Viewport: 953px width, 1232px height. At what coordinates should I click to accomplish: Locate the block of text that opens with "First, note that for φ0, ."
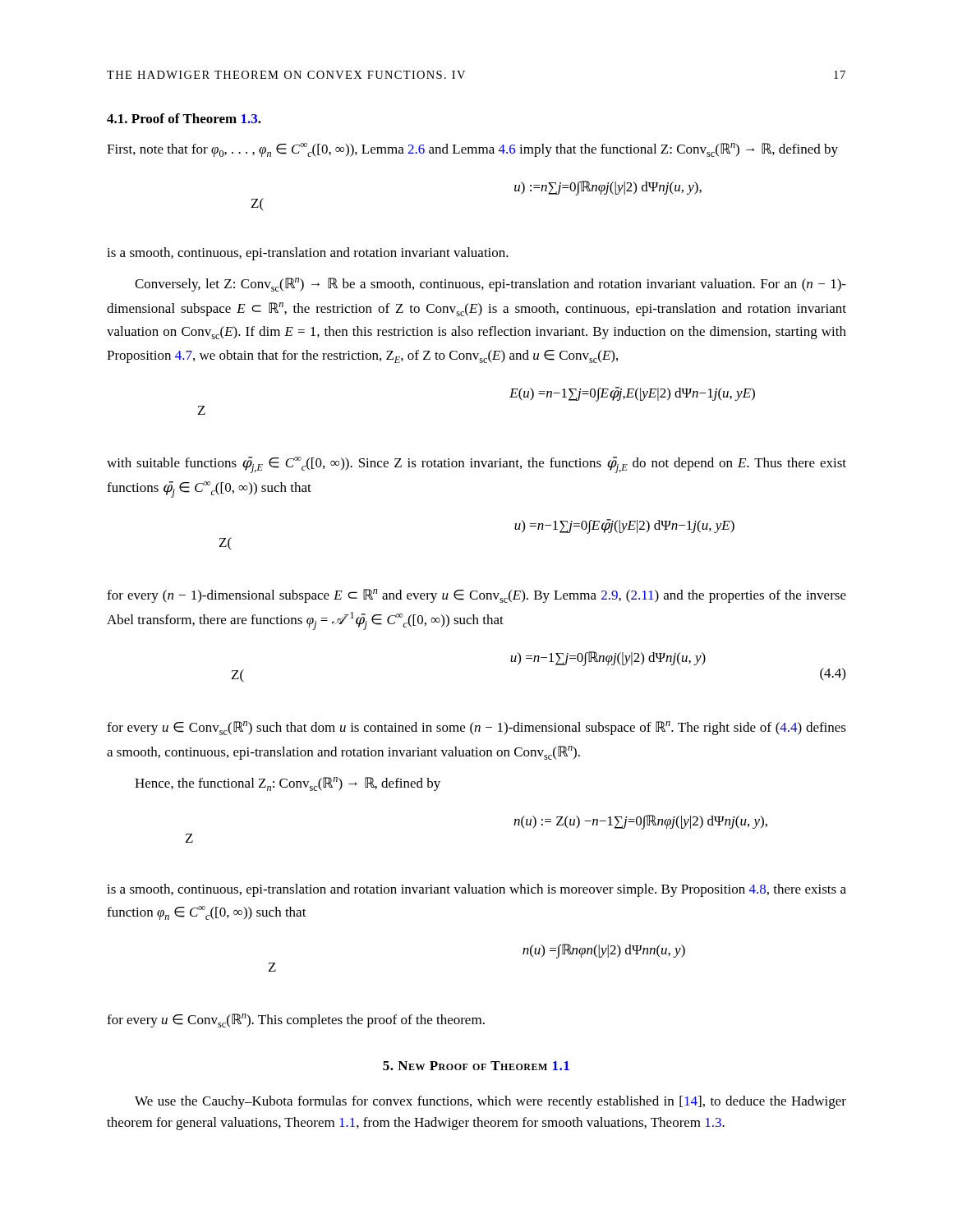[472, 149]
